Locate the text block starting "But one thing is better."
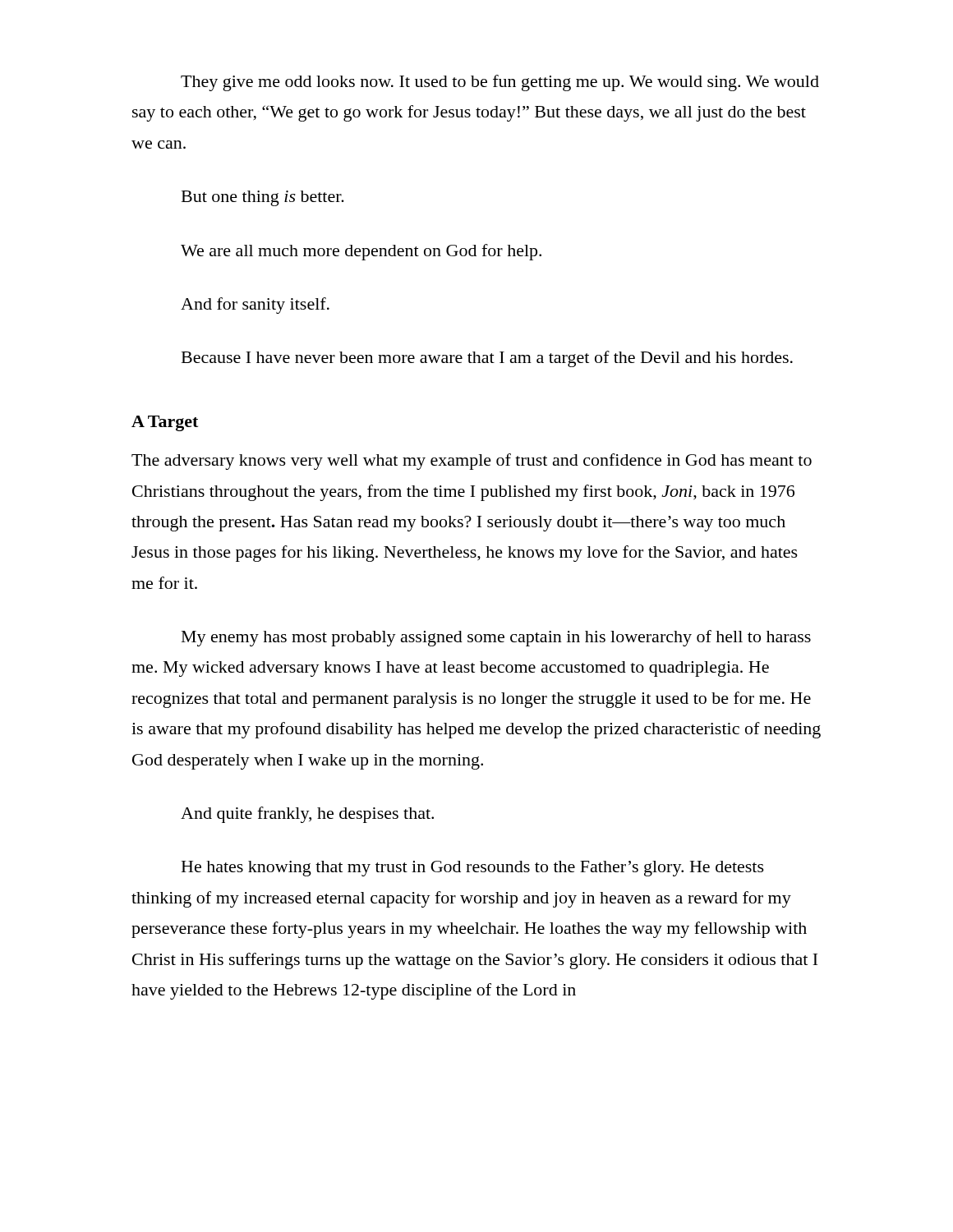Screen dimensions: 1232x953 pos(263,196)
